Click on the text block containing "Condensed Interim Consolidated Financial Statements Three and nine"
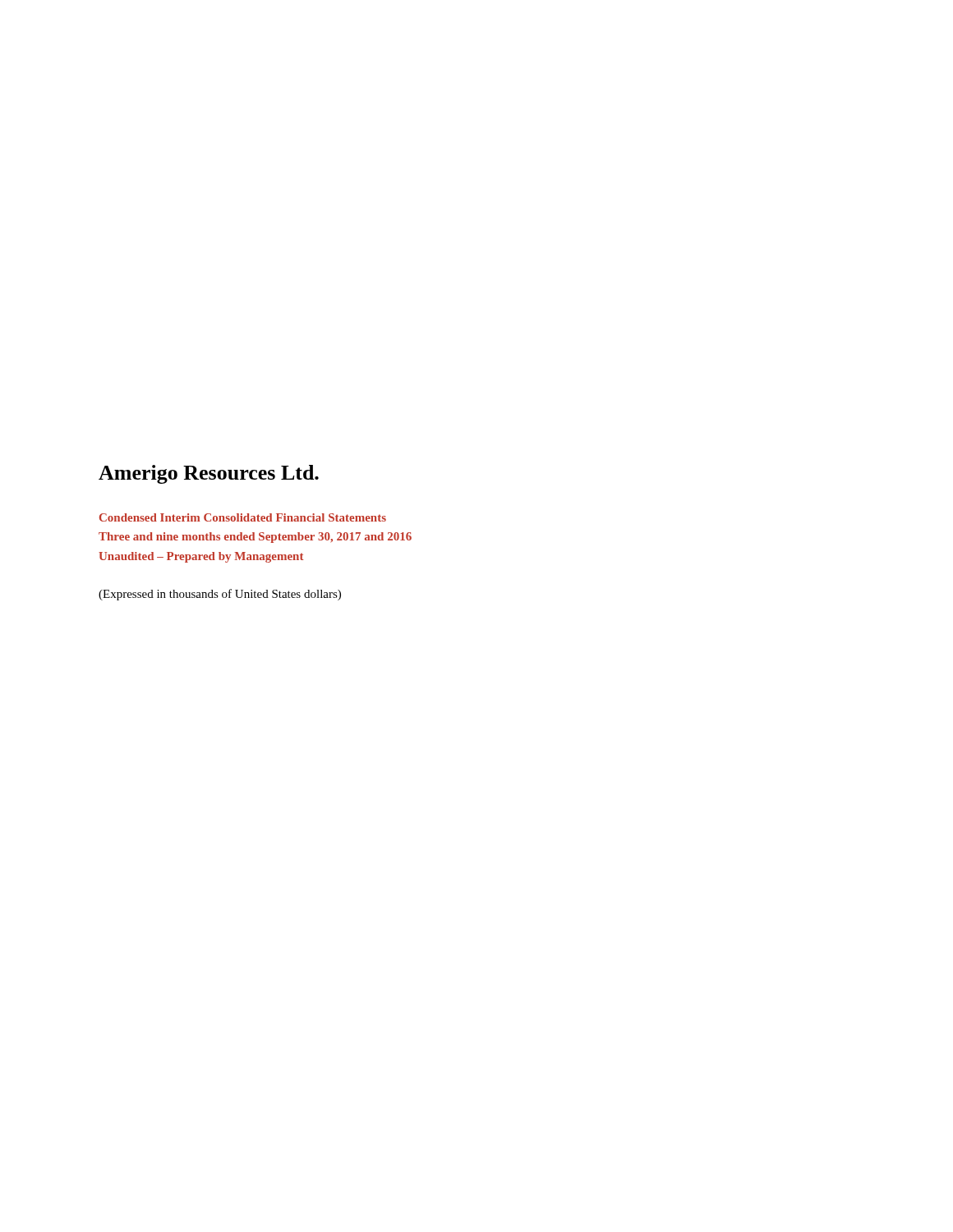The height and width of the screenshot is (1232, 953). click(x=255, y=537)
